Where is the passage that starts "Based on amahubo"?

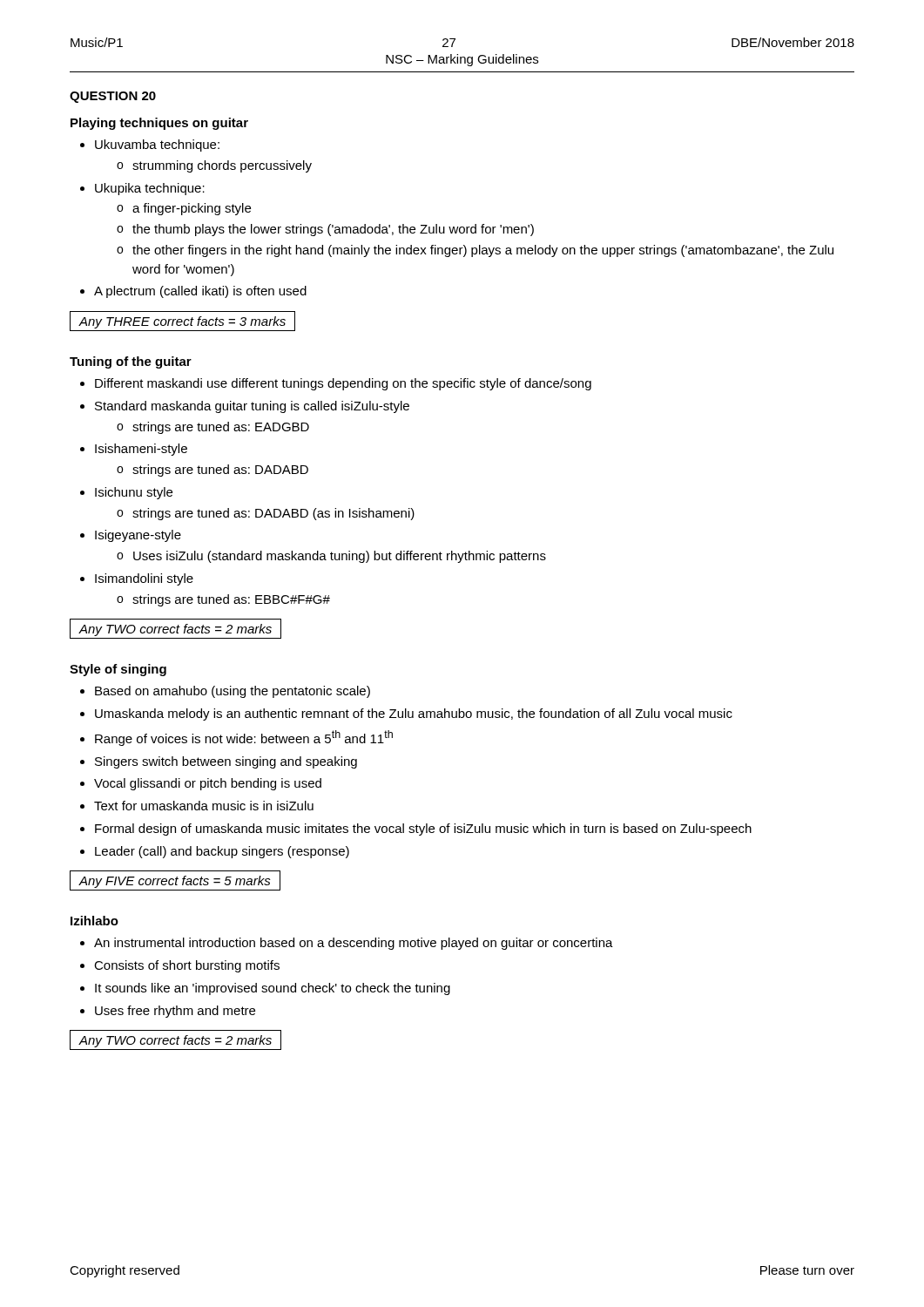pos(225,692)
